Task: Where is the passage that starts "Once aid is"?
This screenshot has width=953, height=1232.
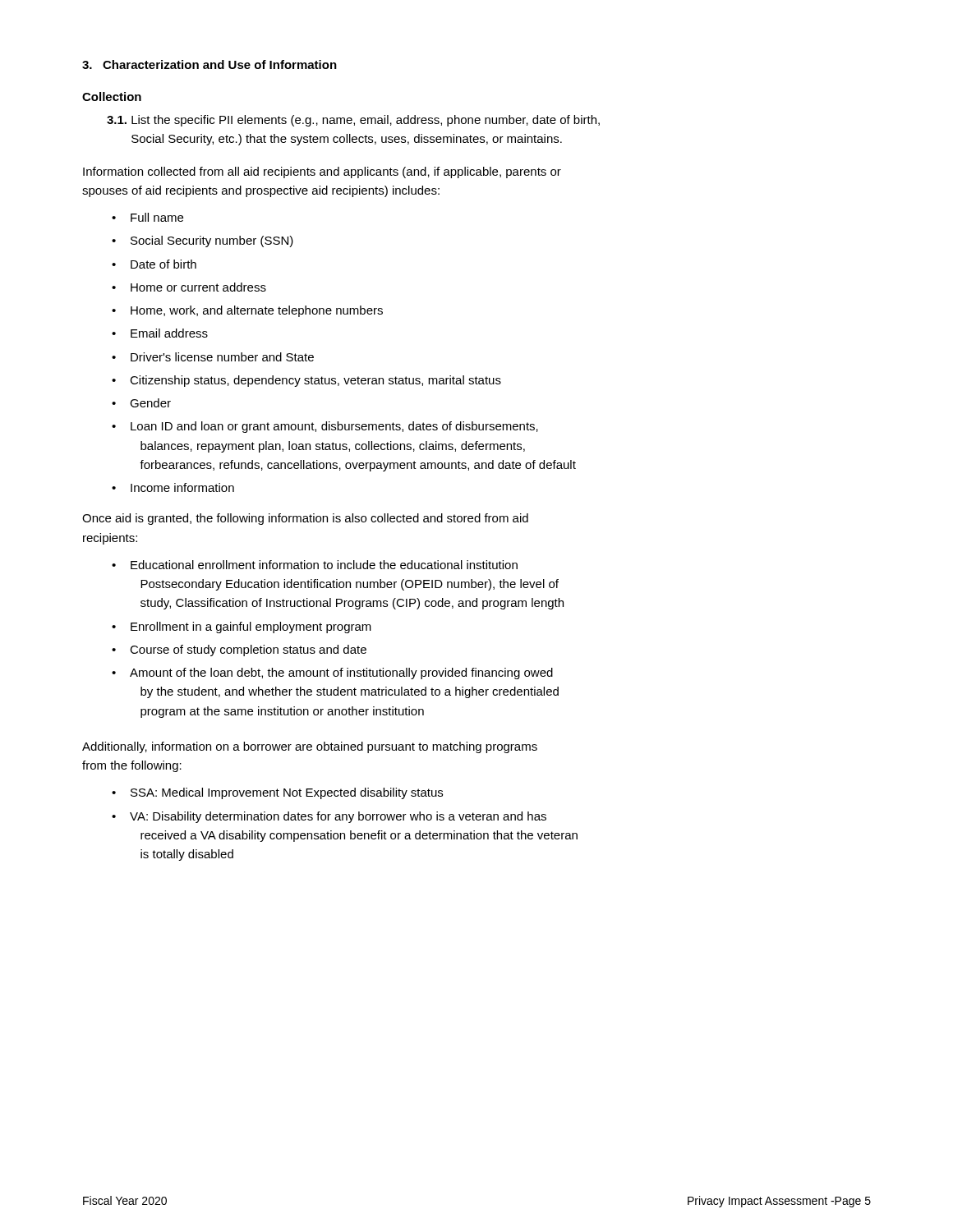Action: [x=305, y=528]
